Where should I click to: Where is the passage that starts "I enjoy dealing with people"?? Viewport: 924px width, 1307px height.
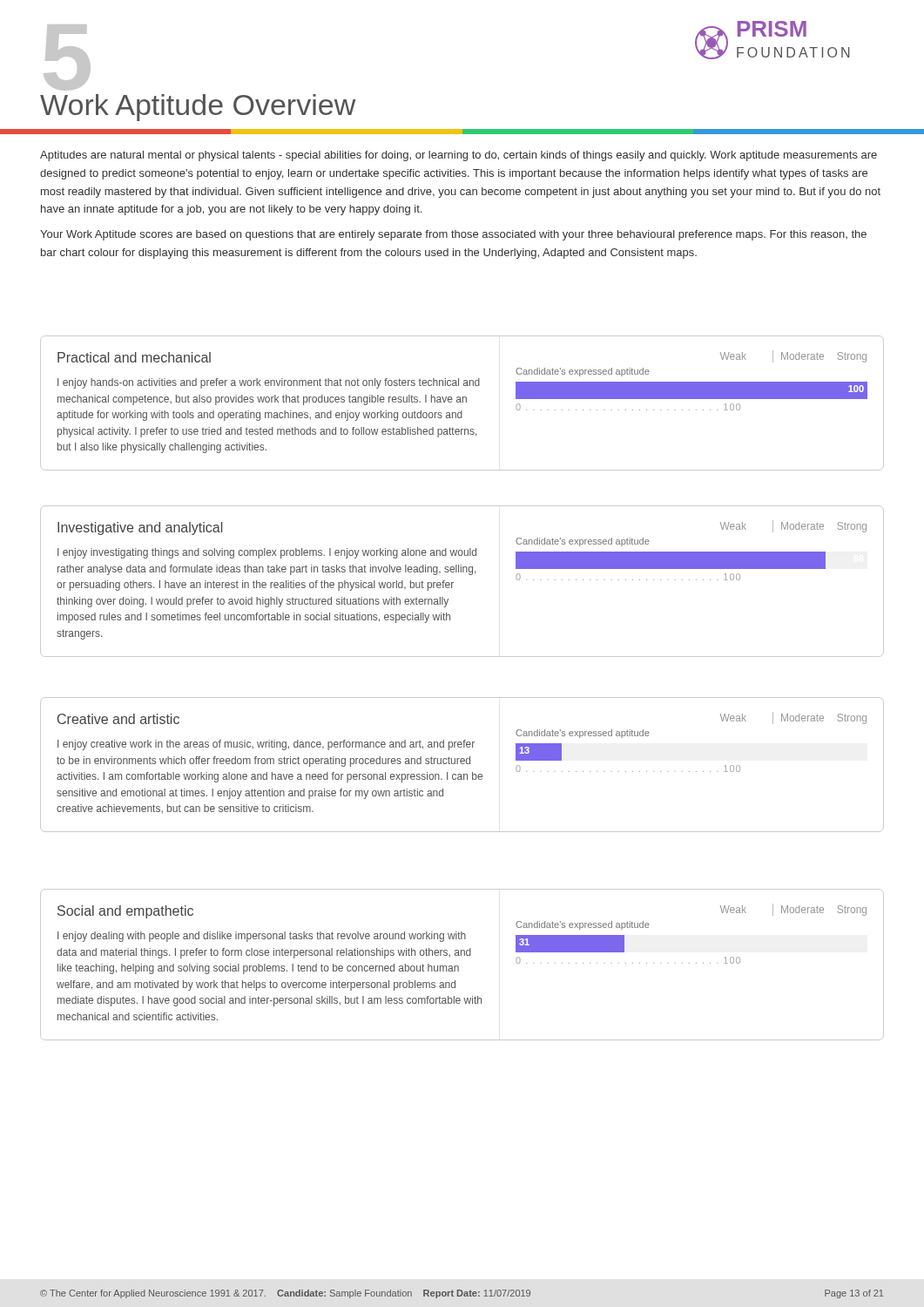270,976
